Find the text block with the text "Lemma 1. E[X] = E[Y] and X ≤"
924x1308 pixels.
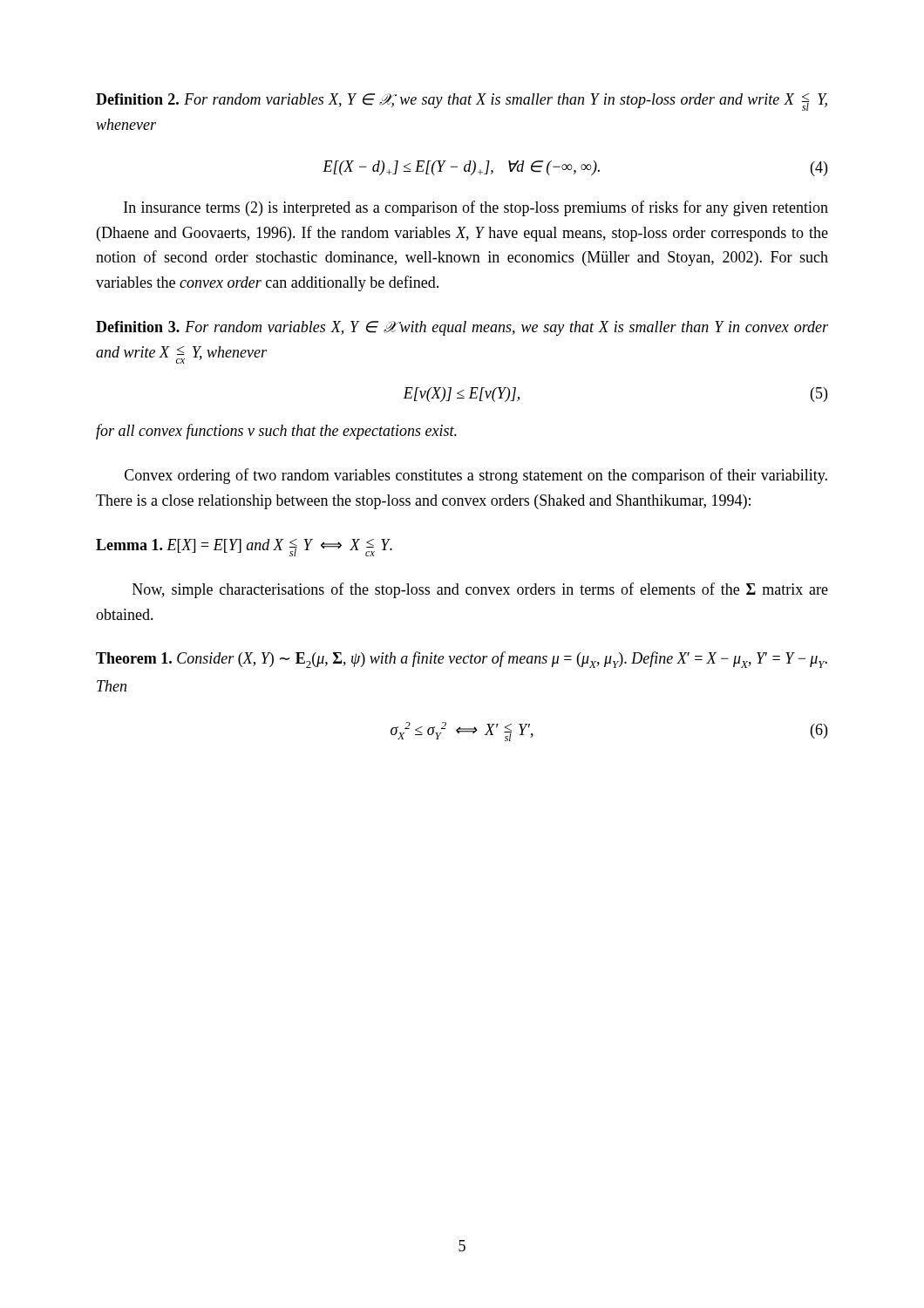click(244, 546)
